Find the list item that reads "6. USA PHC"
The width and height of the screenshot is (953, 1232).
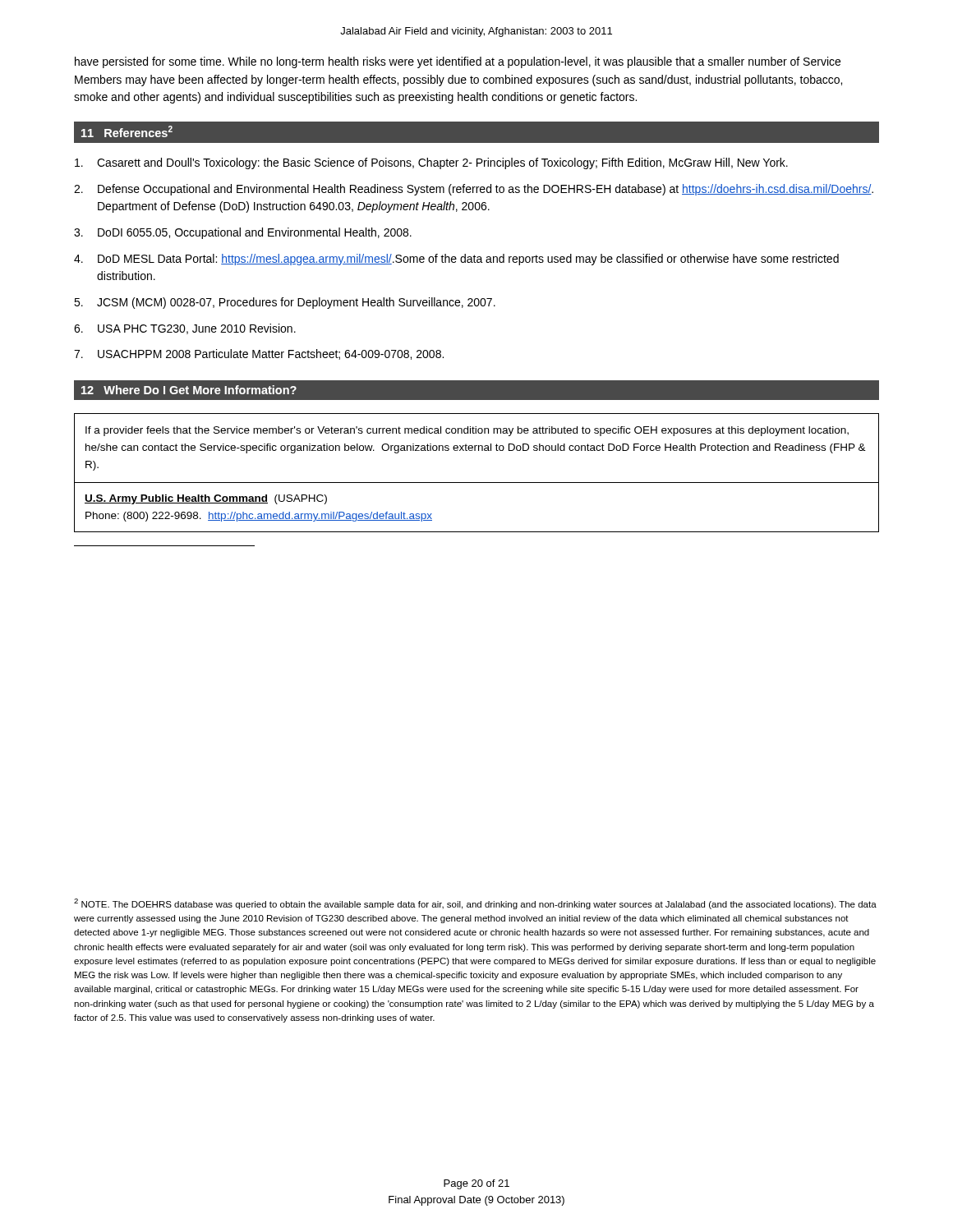tap(185, 329)
